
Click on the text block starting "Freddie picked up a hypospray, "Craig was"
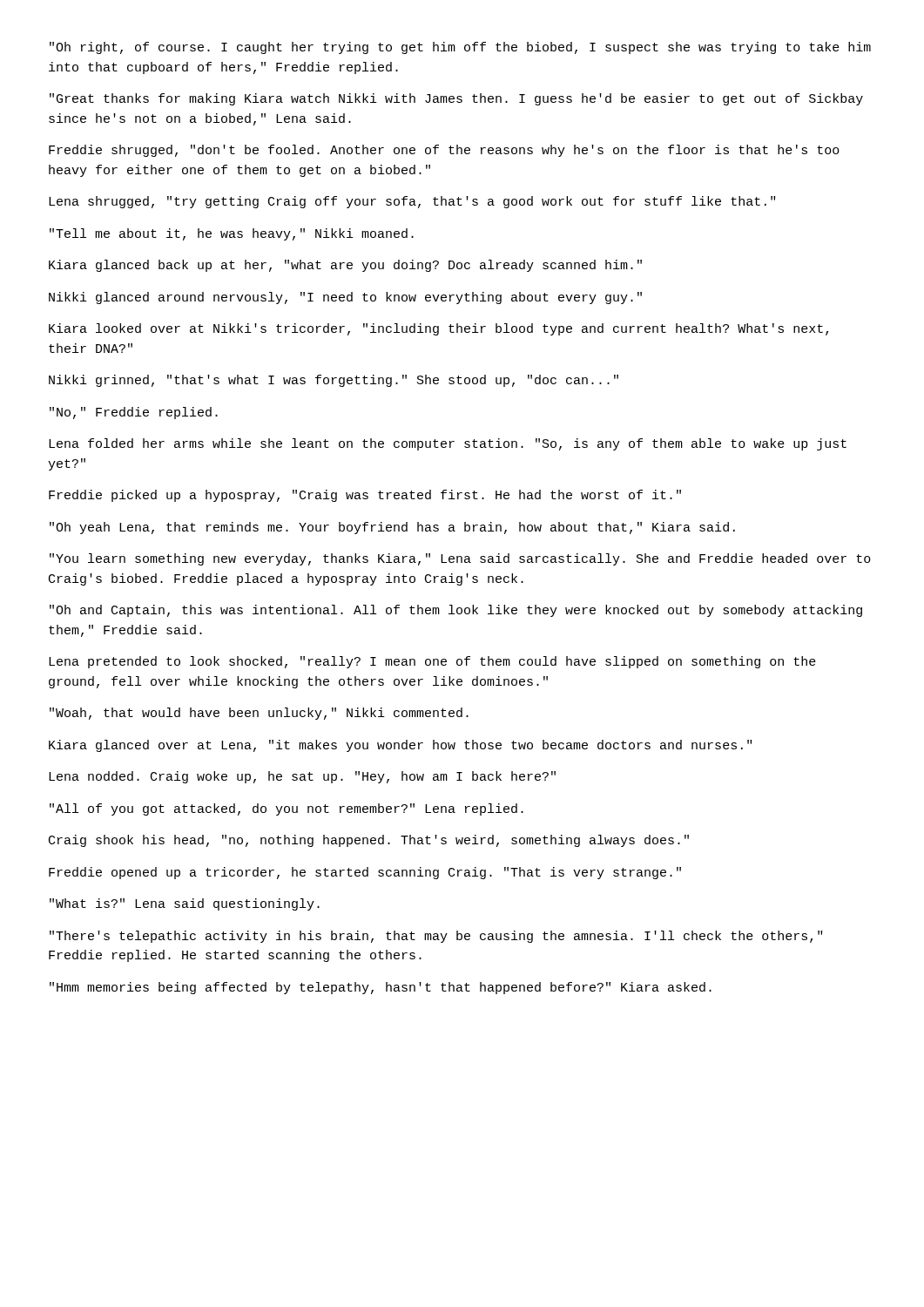[x=365, y=496]
